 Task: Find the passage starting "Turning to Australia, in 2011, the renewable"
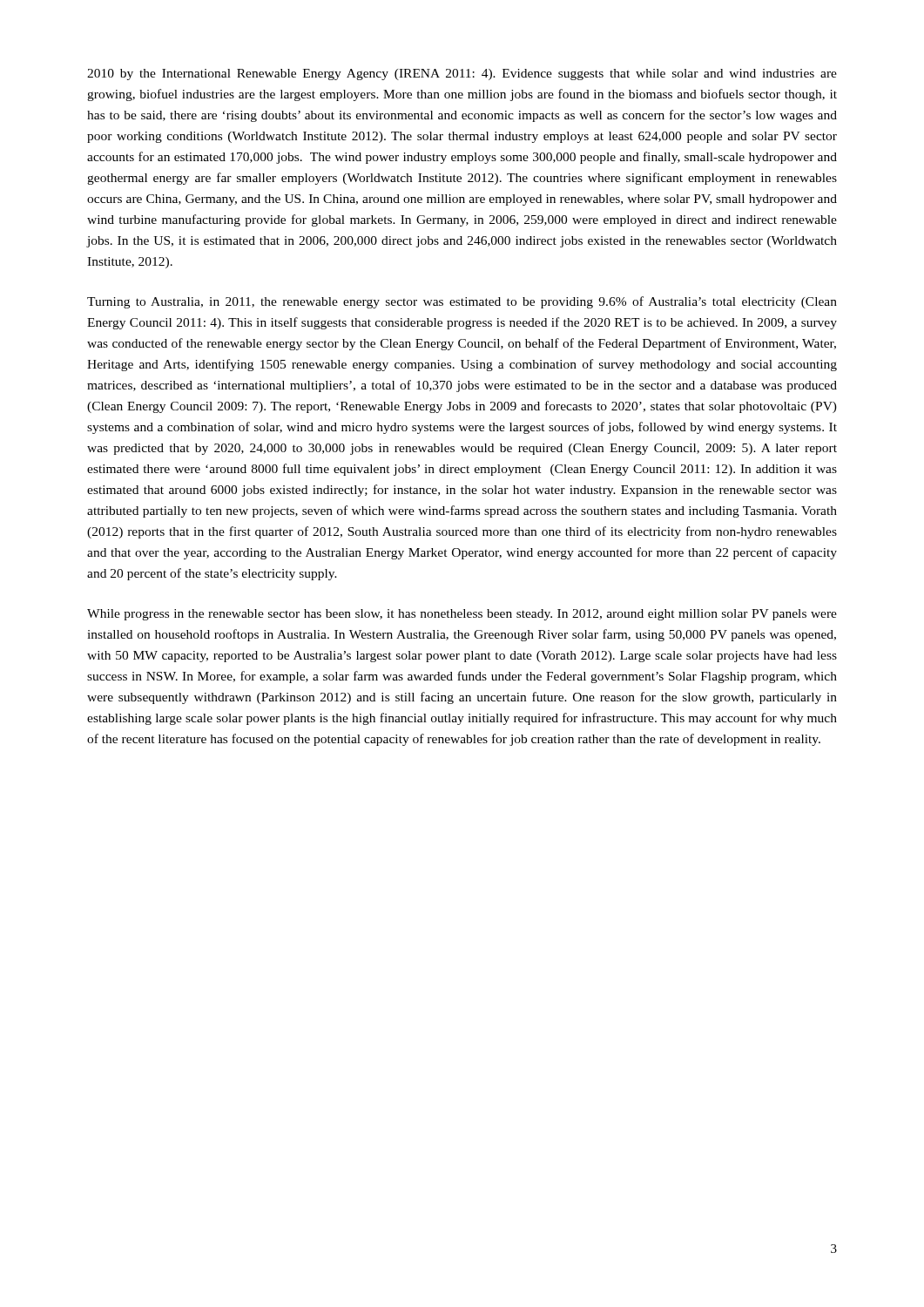click(x=462, y=437)
